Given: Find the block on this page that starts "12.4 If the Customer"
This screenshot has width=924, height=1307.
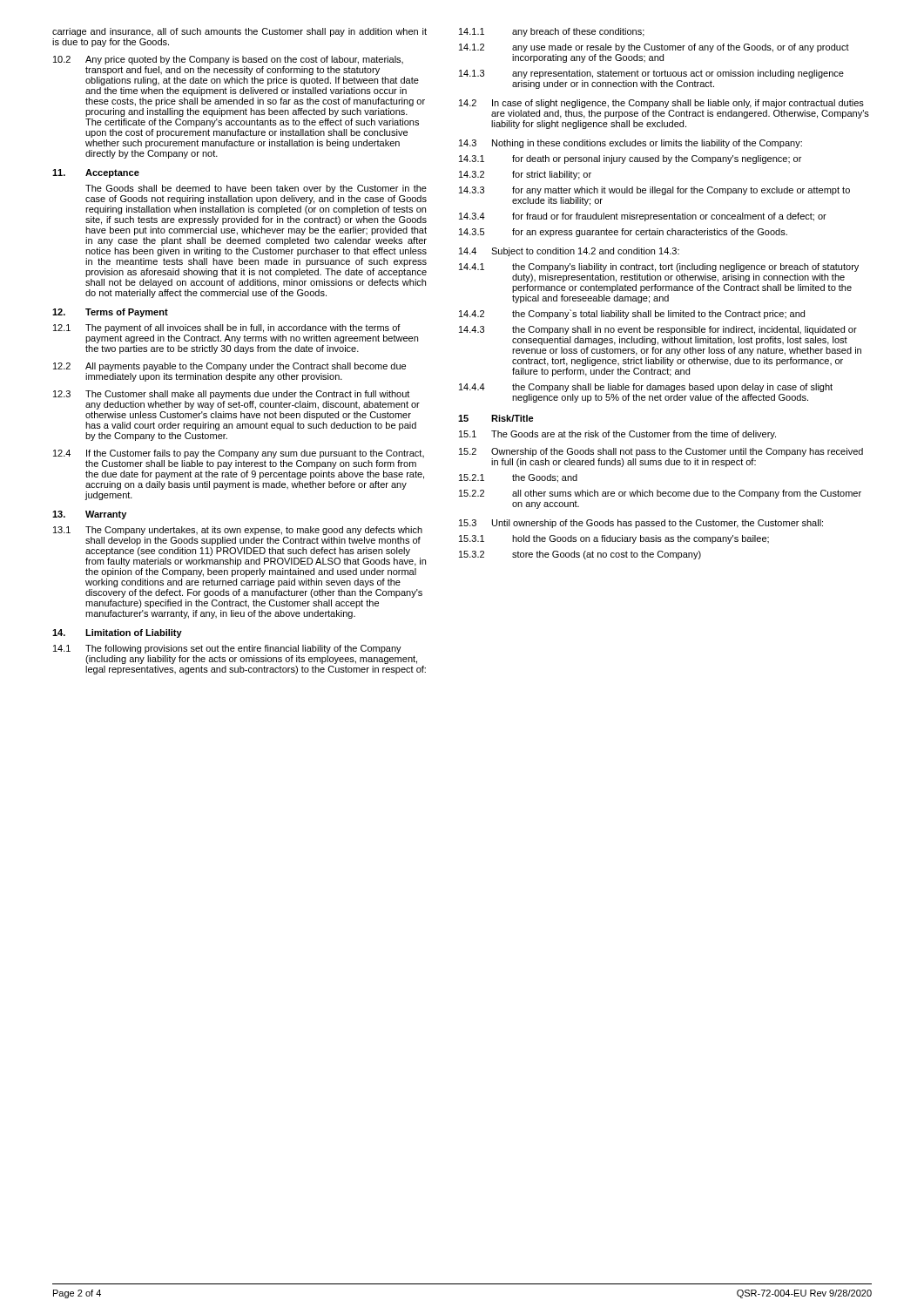Looking at the screenshot, I should [x=240, y=474].
